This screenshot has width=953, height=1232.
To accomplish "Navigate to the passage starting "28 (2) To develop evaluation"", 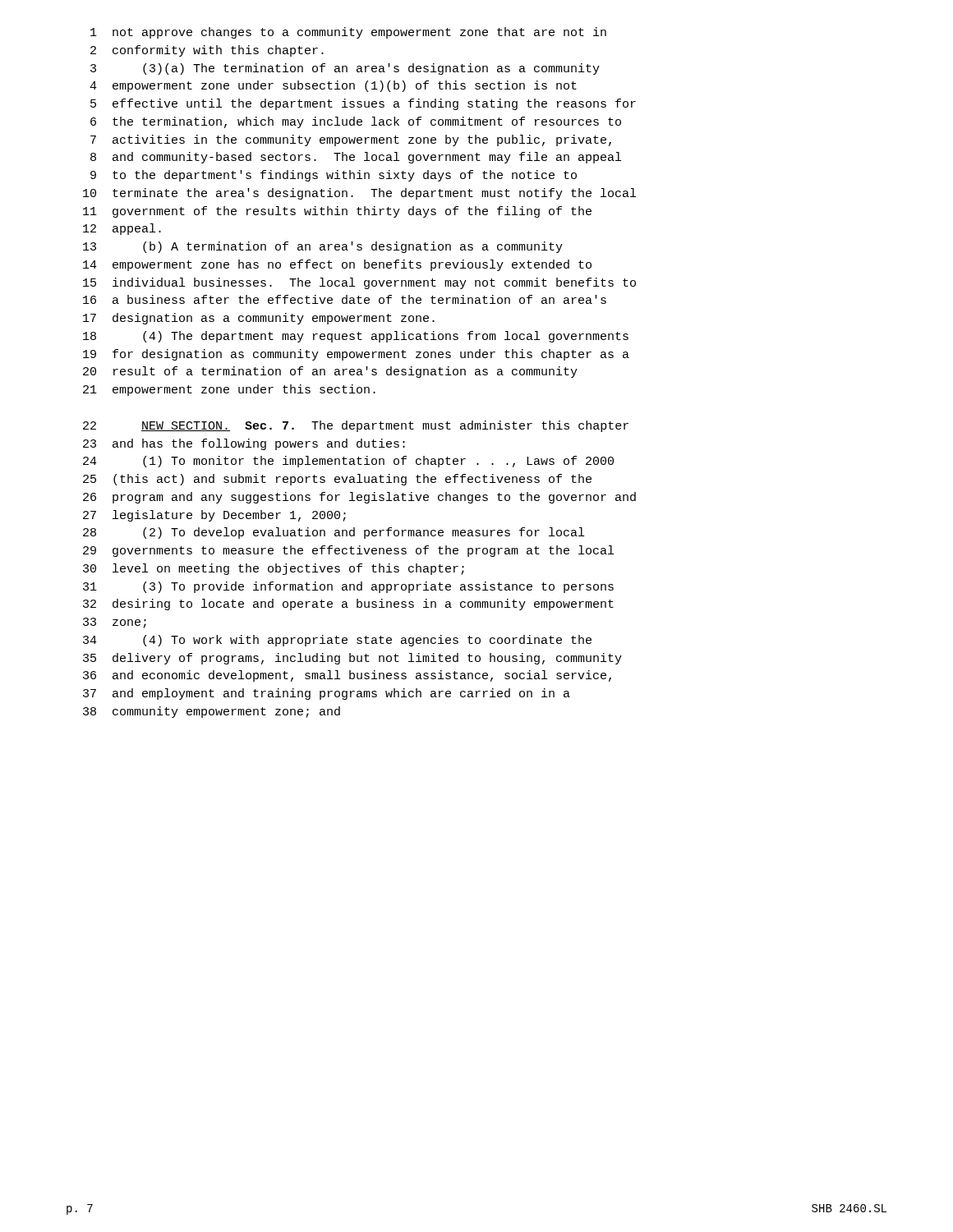I will (x=476, y=552).
